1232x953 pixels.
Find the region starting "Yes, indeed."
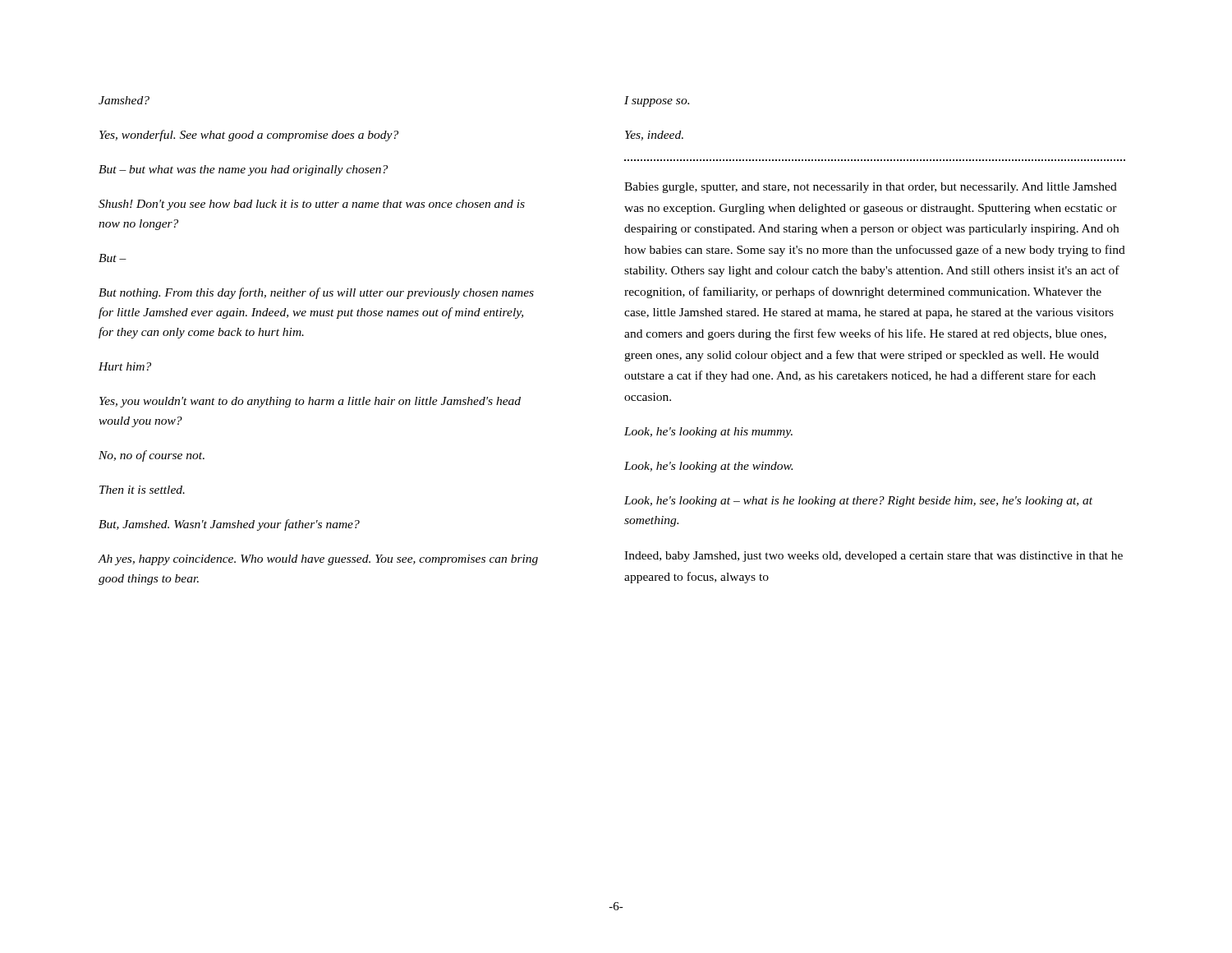click(654, 134)
